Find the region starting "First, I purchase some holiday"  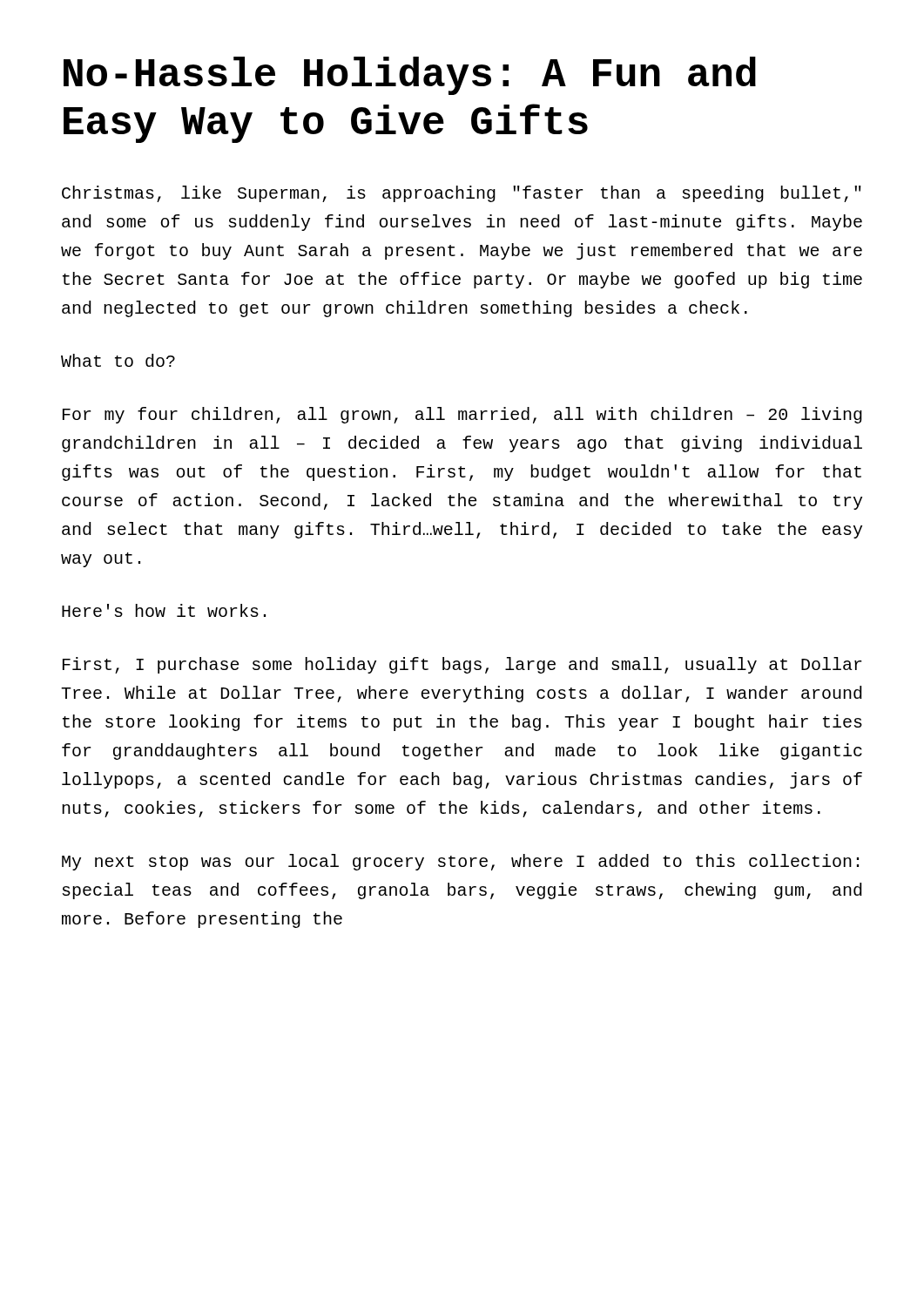point(462,737)
